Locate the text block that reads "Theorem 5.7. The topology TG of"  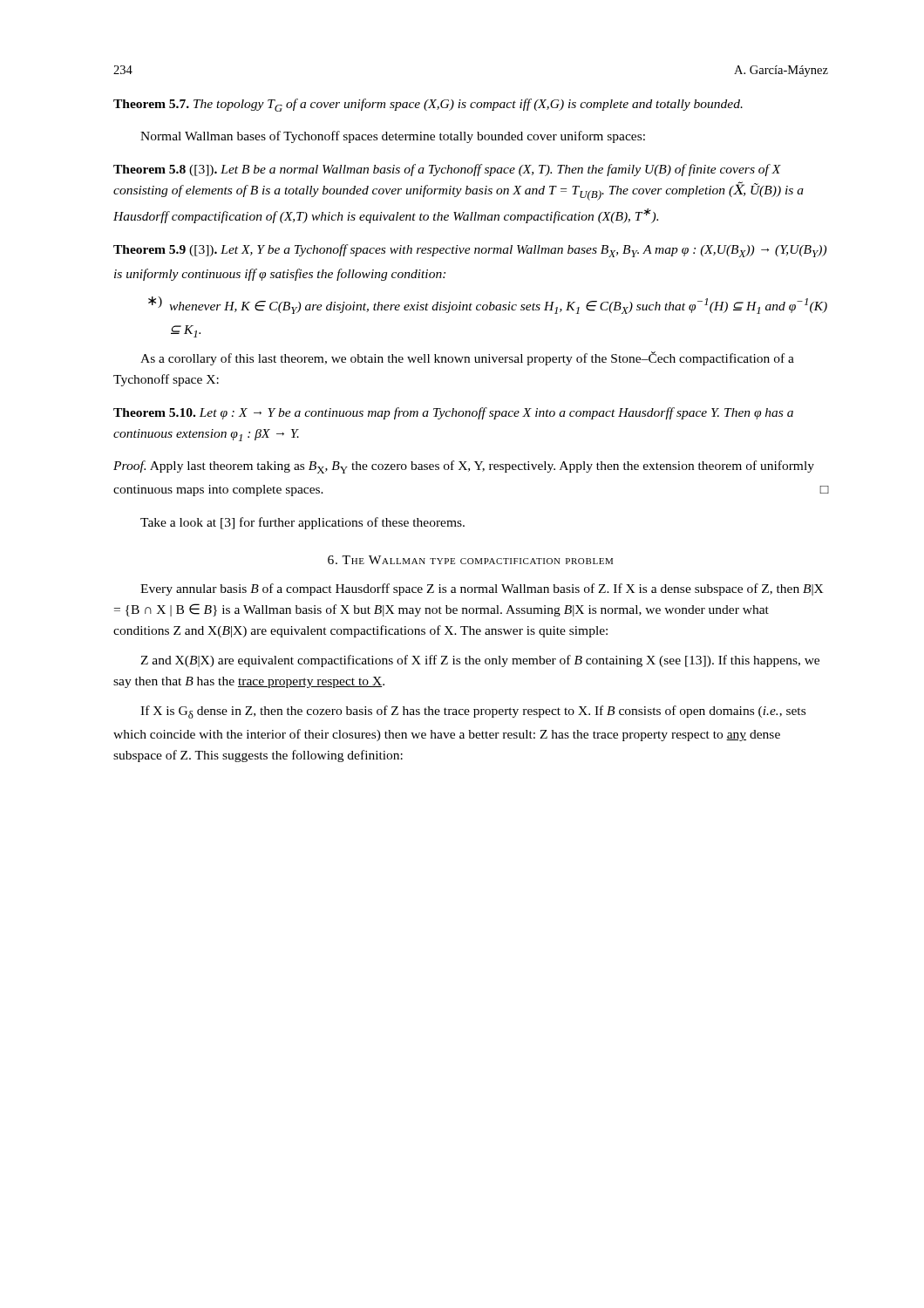click(x=471, y=105)
